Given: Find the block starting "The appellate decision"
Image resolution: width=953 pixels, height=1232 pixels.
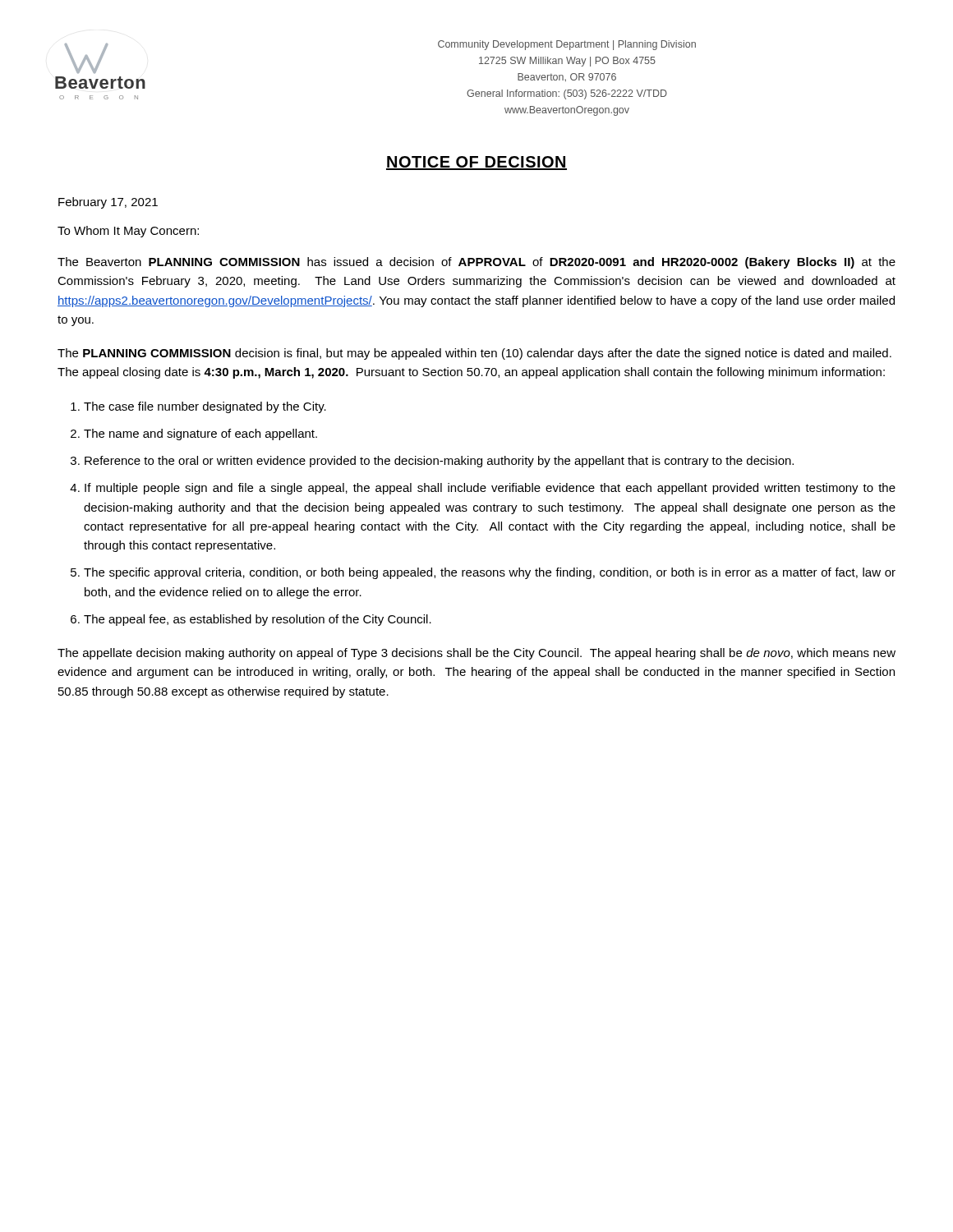Looking at the screenshot, I should coord(476,672).
